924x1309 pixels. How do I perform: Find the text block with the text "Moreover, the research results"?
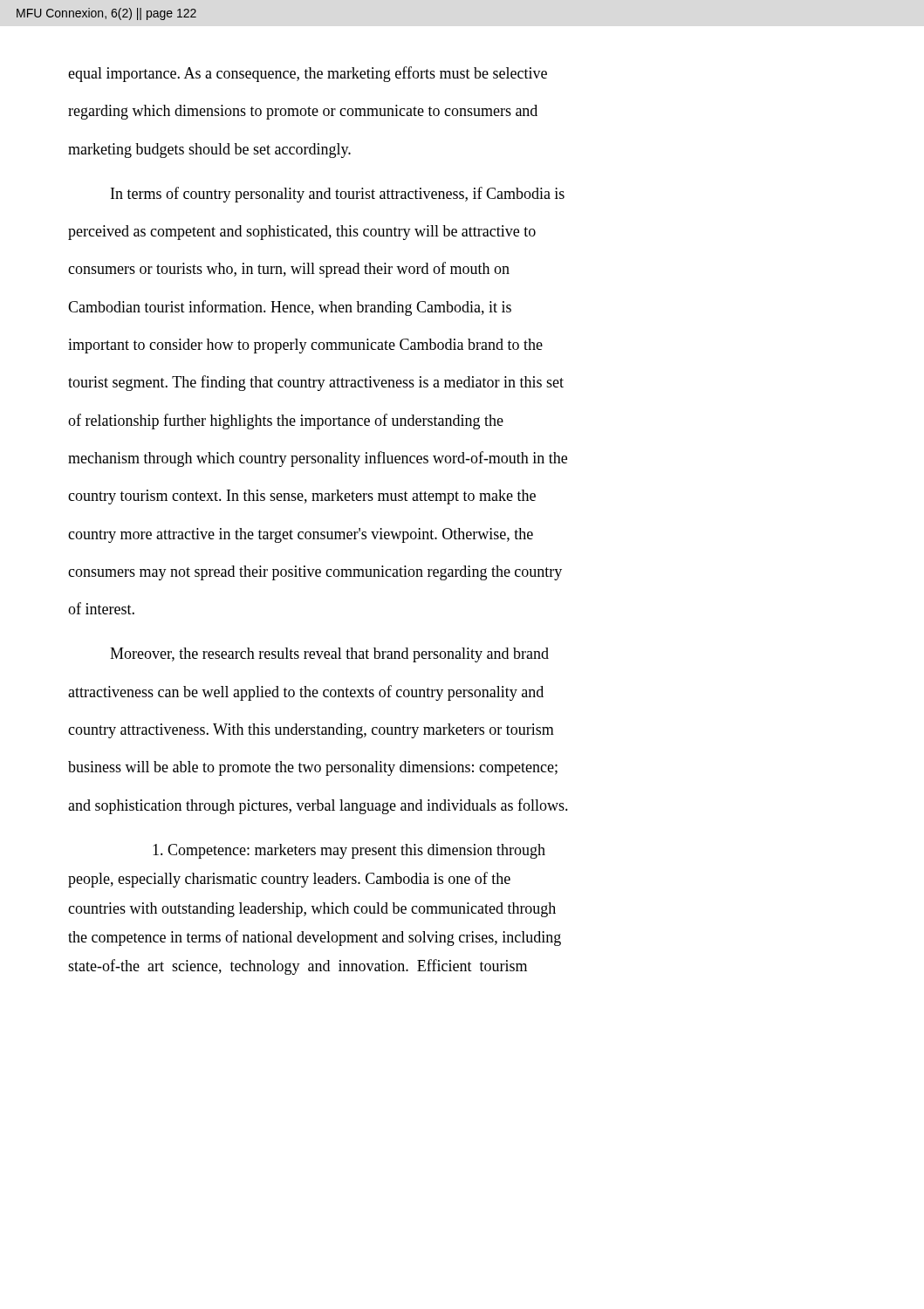point(462,730)
